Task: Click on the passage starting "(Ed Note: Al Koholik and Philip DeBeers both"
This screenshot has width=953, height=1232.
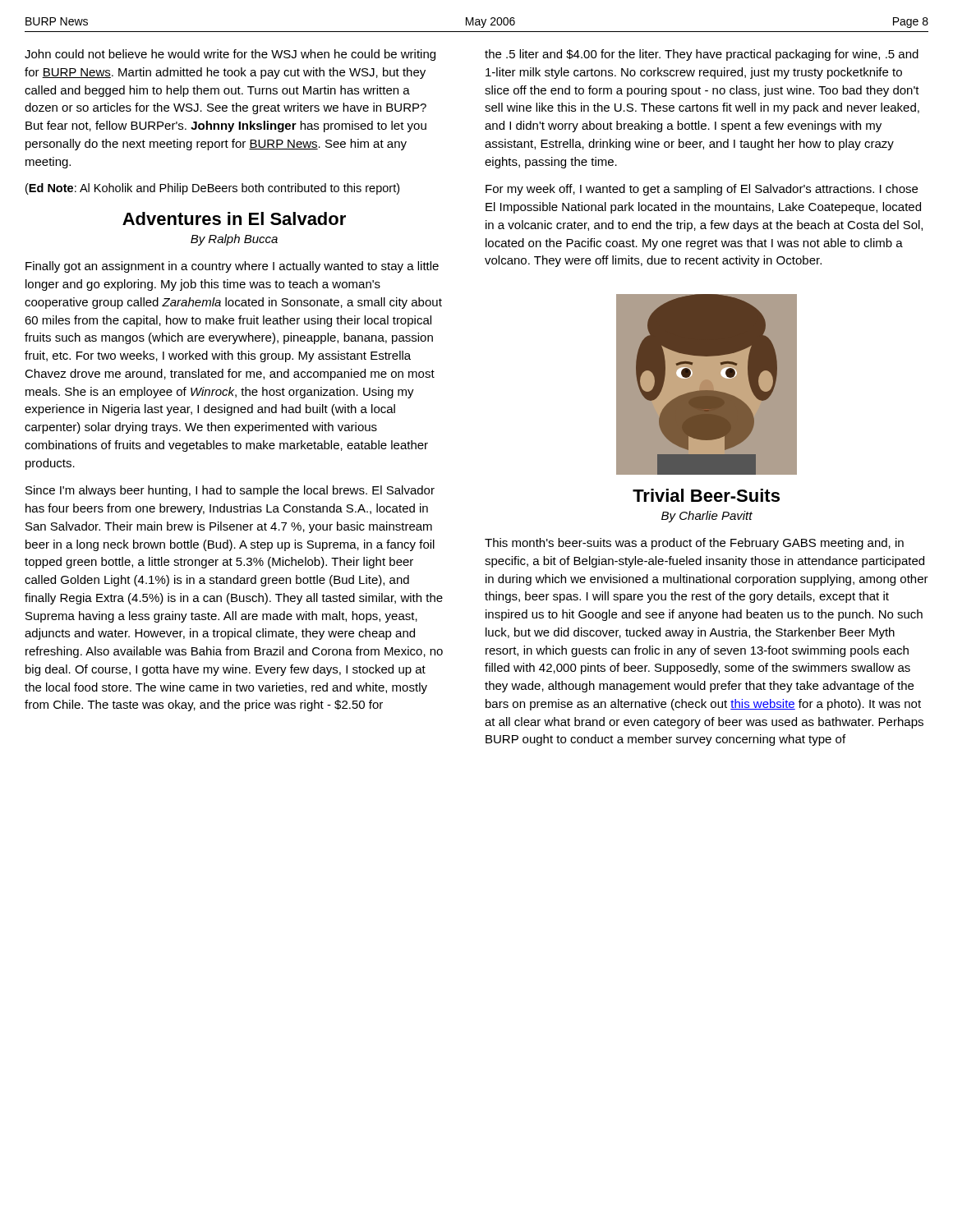Action: tap(234, 189)
